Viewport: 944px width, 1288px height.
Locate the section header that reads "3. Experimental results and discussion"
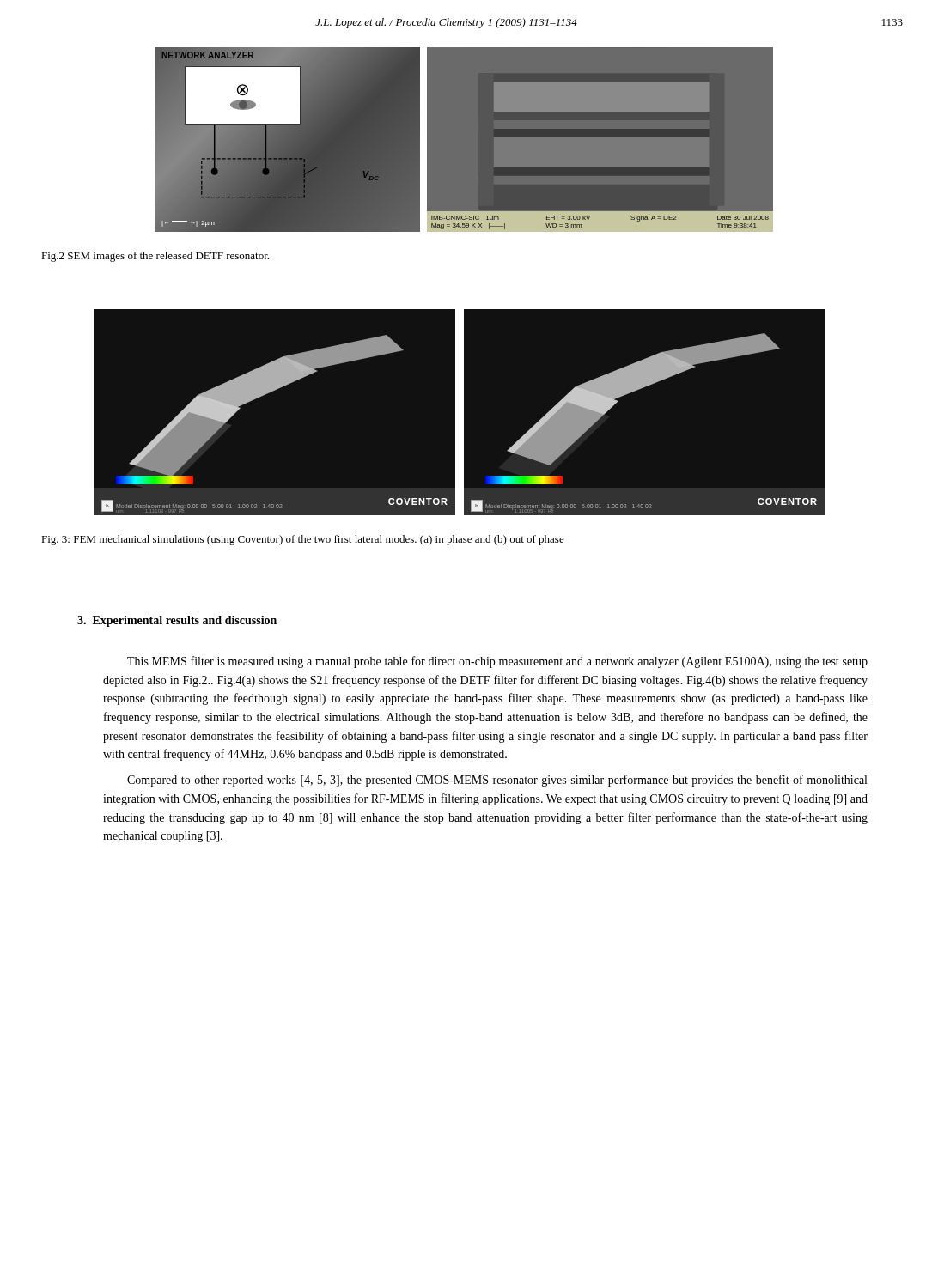click(177, 620)
